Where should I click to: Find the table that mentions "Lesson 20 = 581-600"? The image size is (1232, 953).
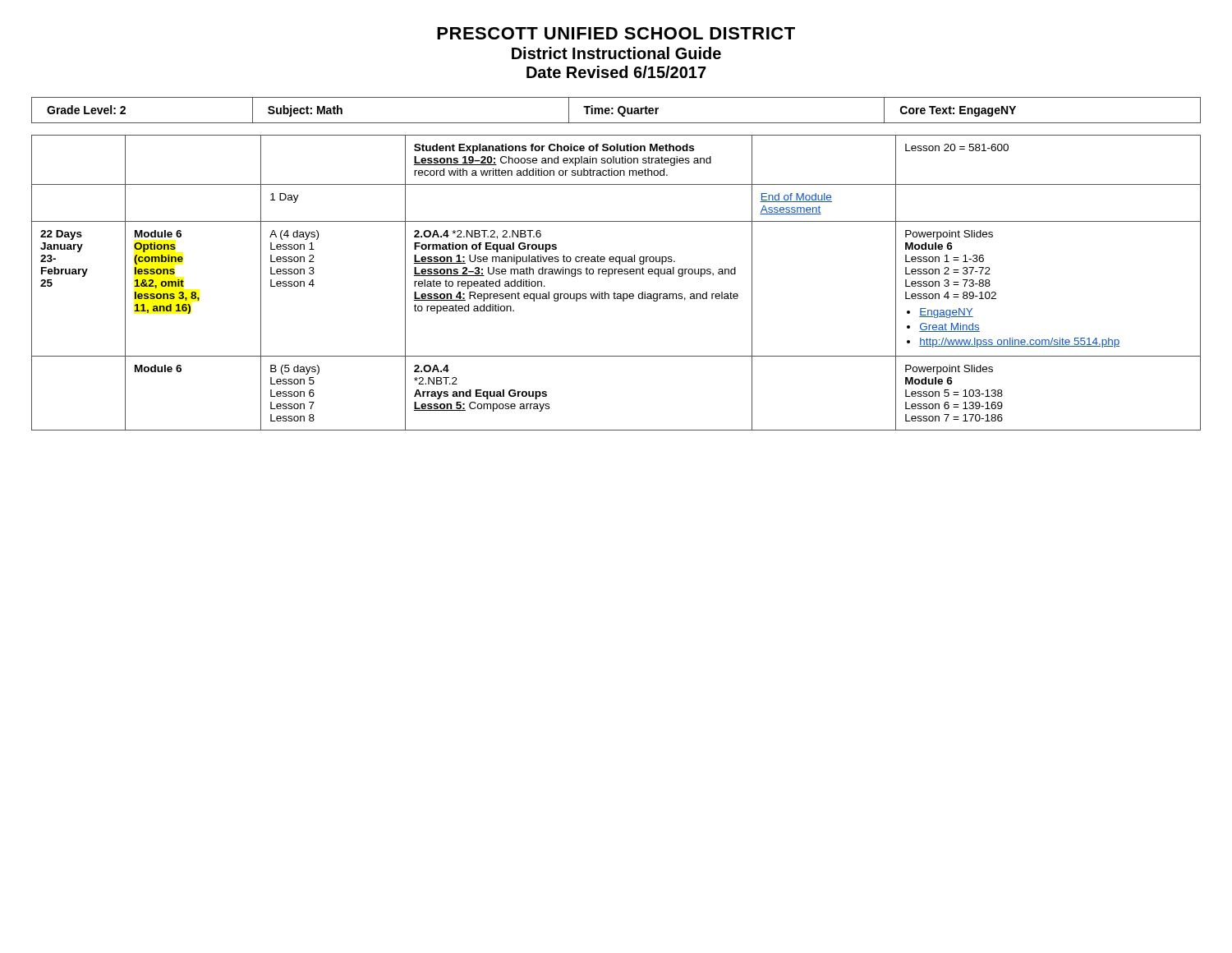click(x=616, y=283)
